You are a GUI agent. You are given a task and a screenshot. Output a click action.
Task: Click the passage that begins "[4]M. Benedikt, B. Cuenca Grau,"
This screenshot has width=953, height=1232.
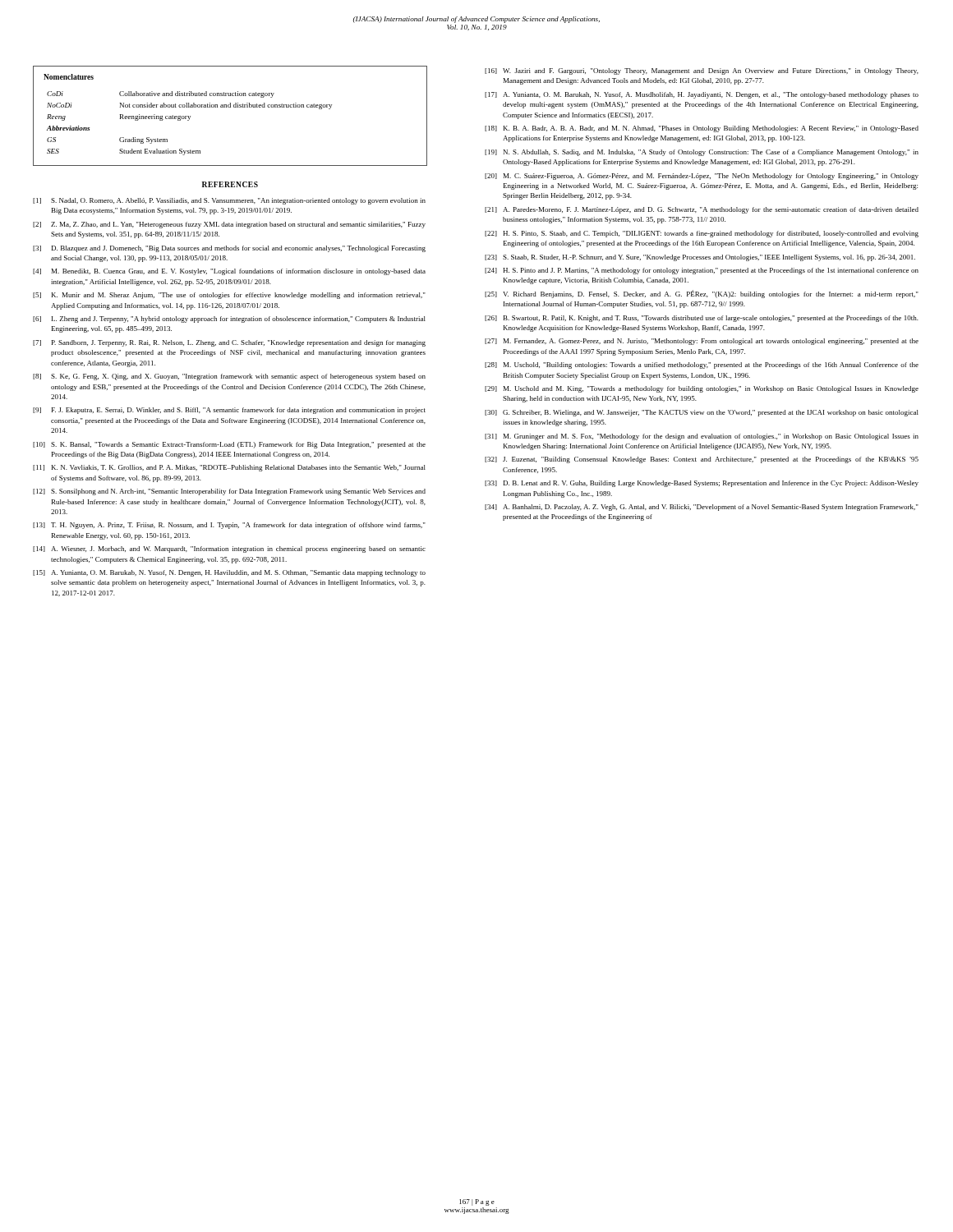(x=229, y=277)
